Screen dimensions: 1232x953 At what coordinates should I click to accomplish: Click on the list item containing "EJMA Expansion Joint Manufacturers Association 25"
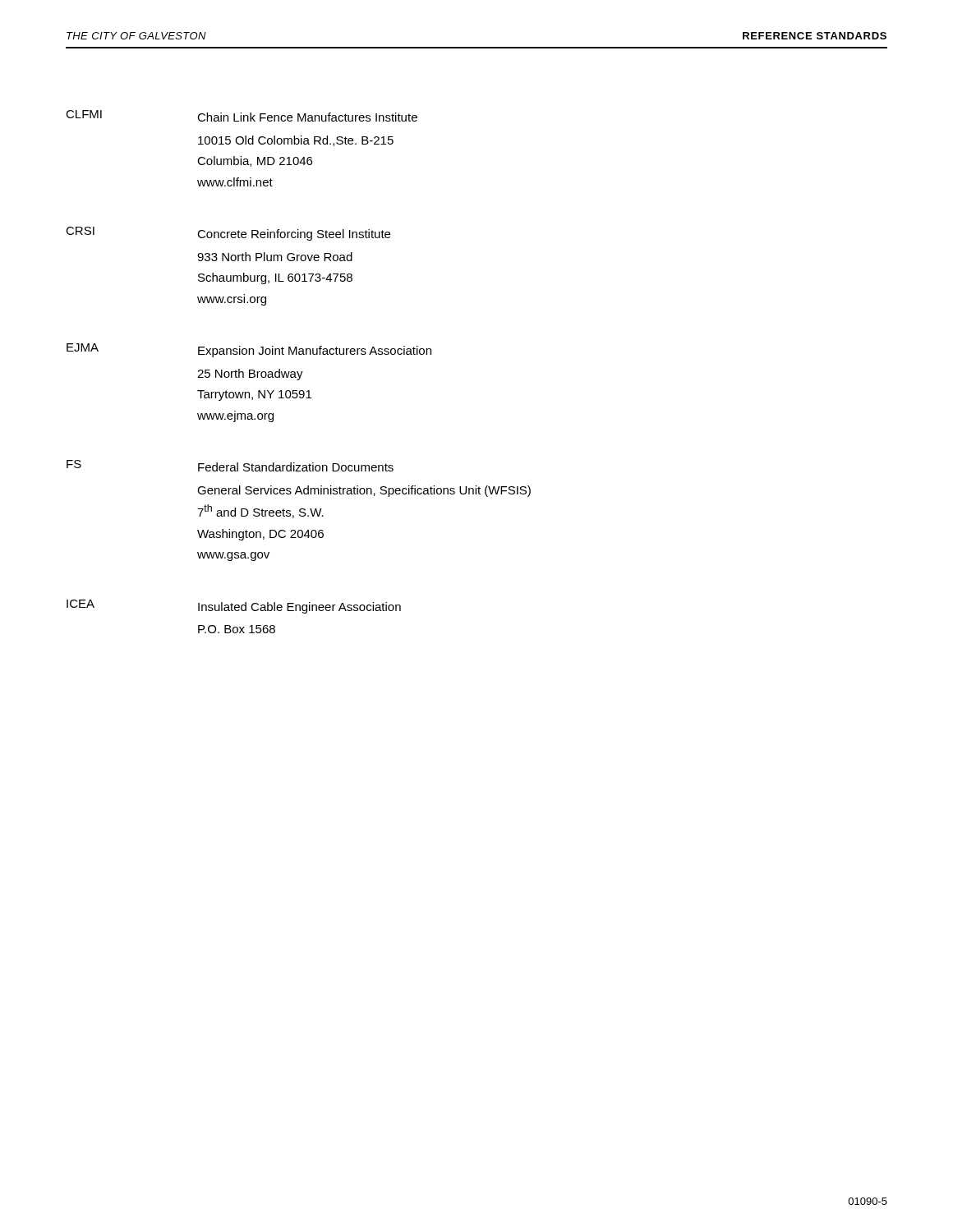pos(249,350)
